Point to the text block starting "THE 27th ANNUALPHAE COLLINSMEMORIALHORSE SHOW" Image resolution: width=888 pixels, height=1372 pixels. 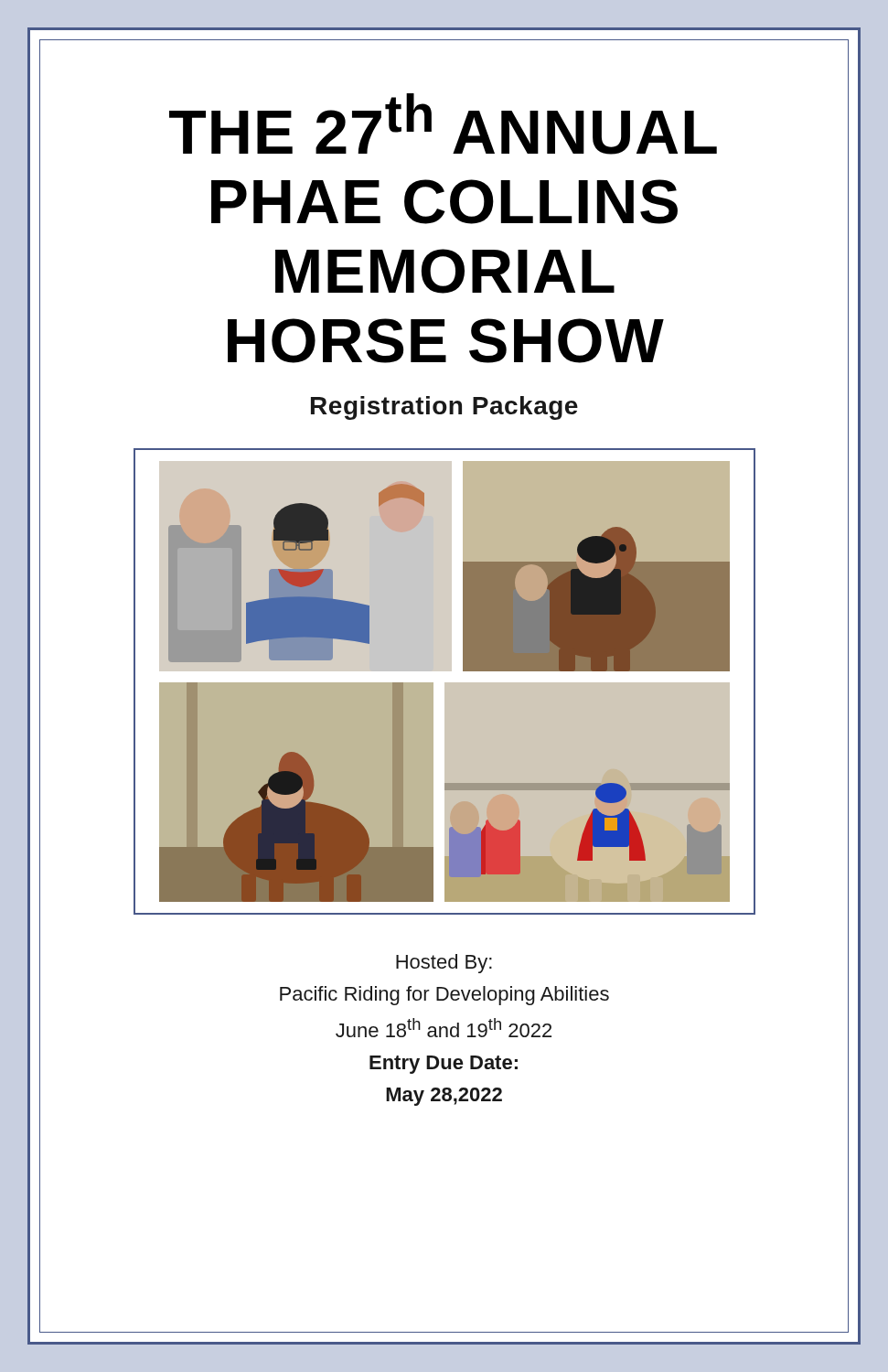444,230
